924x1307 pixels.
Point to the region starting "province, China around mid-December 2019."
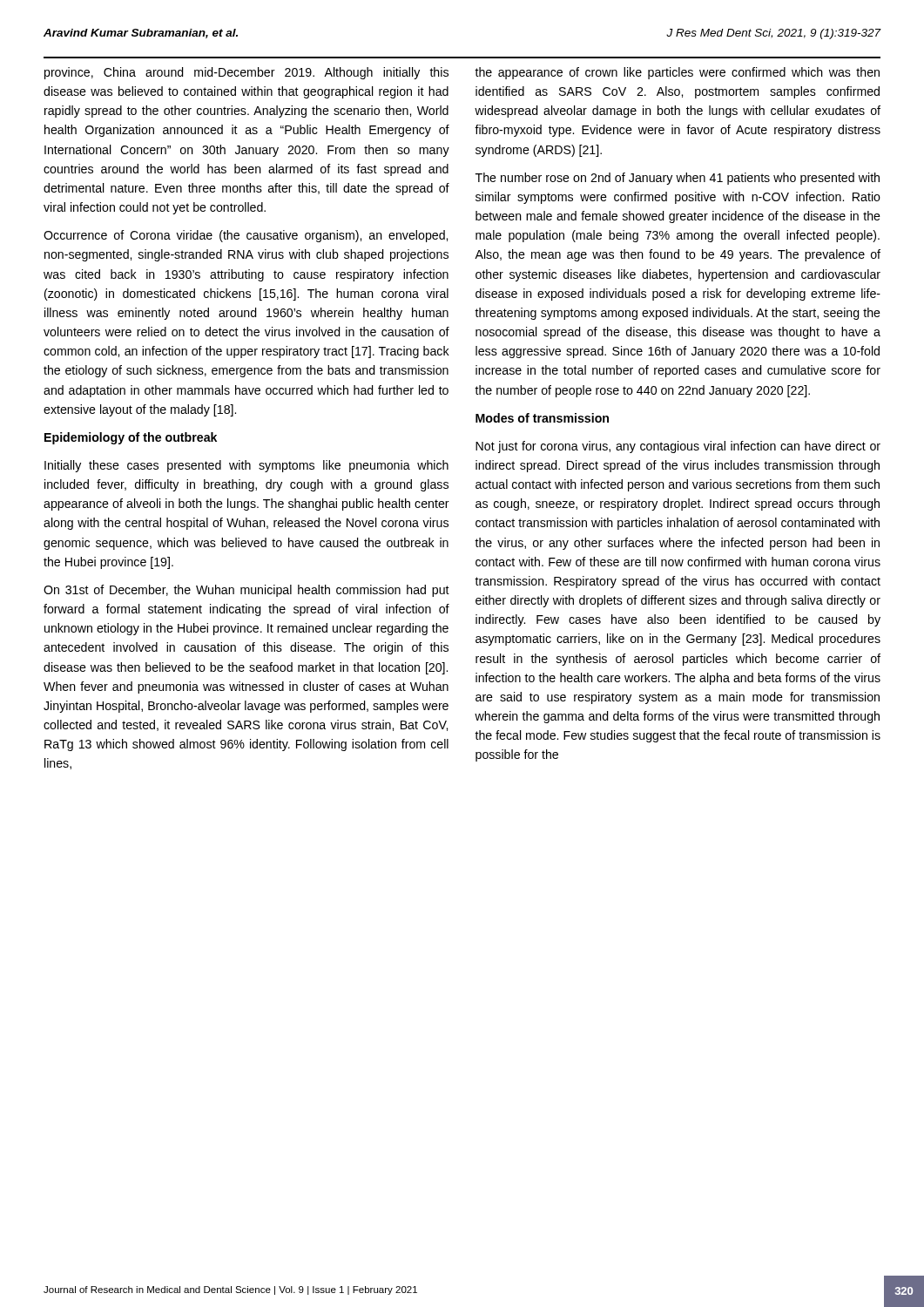(246, 140)
